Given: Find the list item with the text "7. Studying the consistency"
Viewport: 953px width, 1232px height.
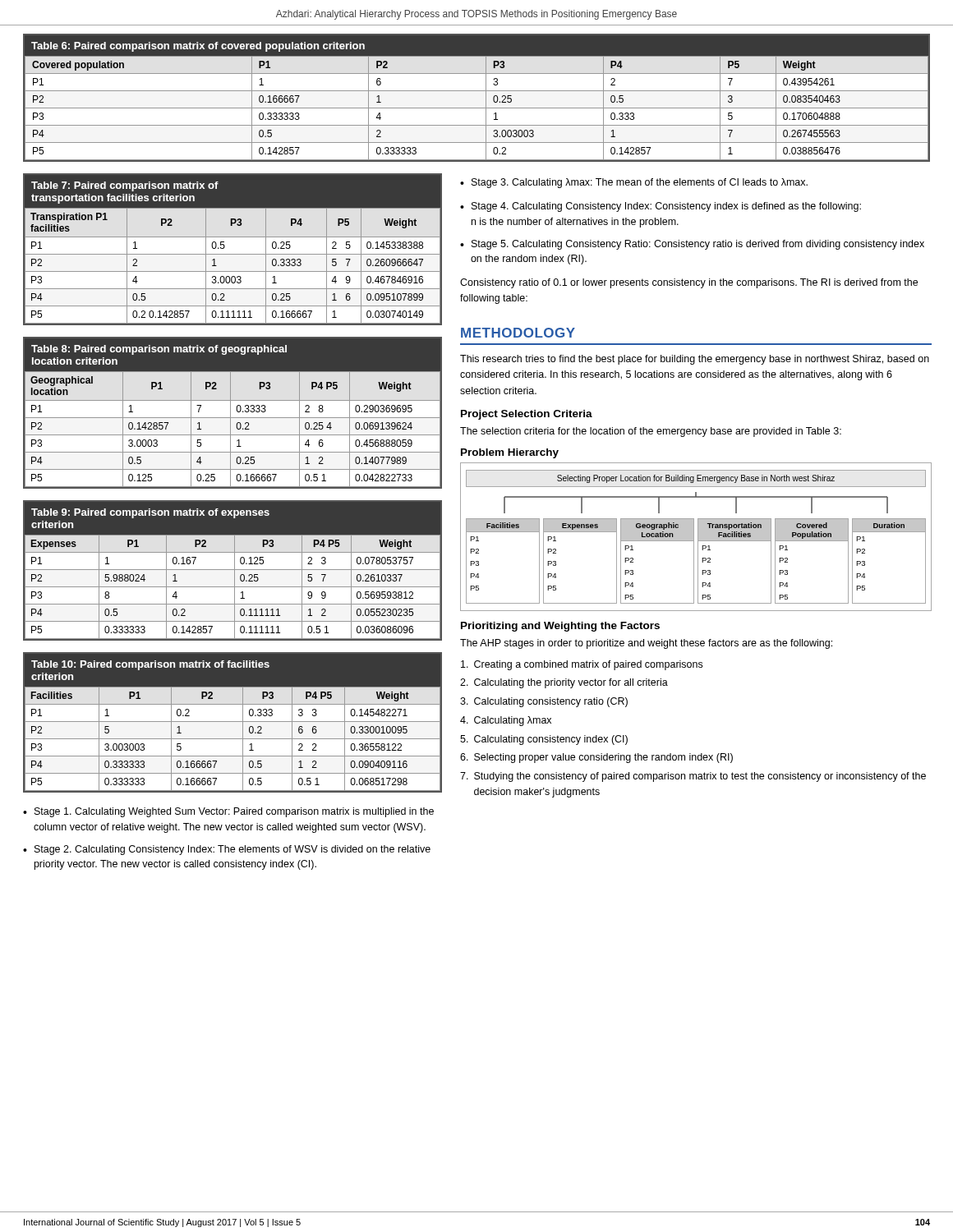Looking at the screenshot, I should pos(696,784).
